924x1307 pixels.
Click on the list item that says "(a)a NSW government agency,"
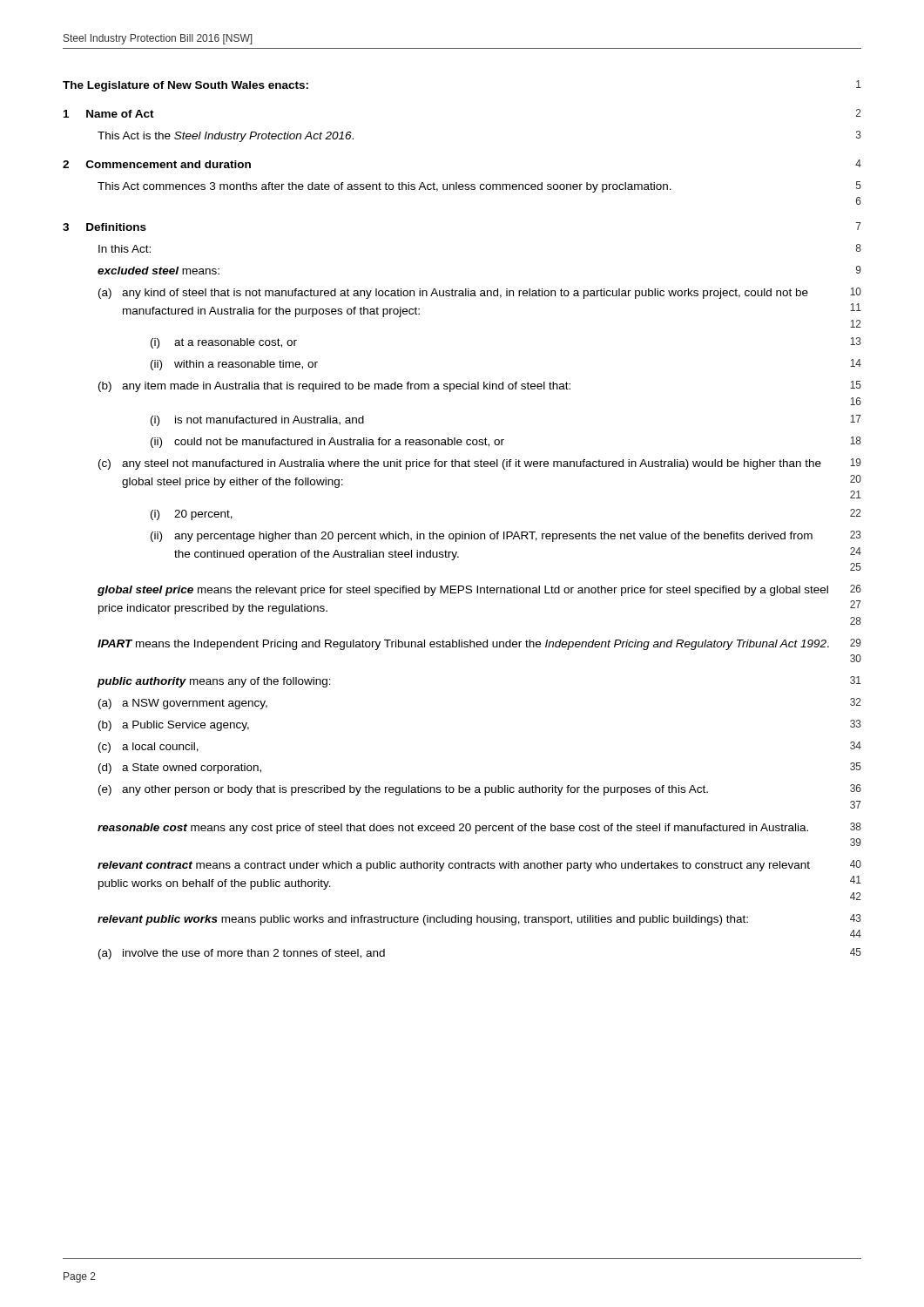(x=184, y=704)
